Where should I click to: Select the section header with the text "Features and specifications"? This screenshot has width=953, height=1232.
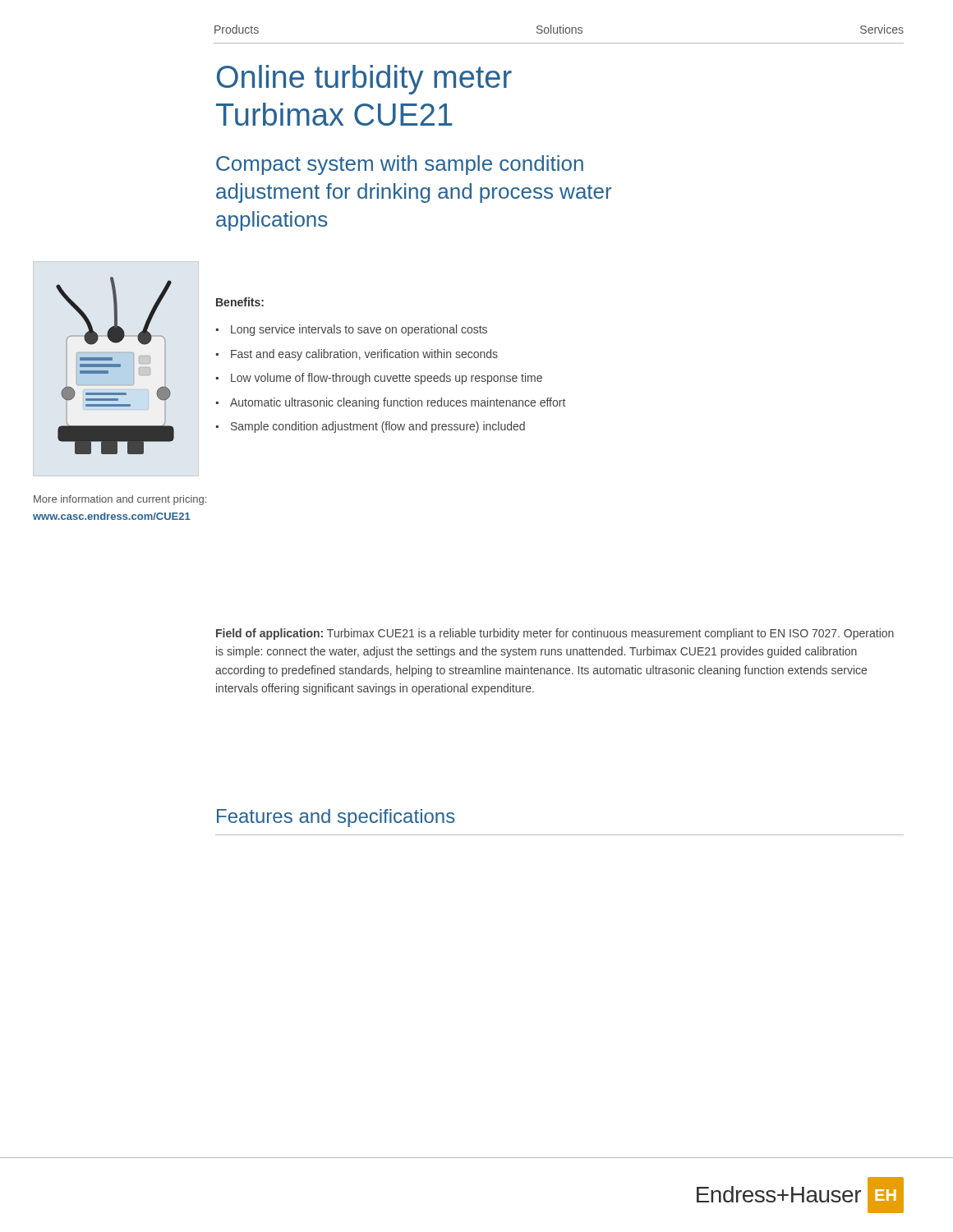tap(336, 818)
